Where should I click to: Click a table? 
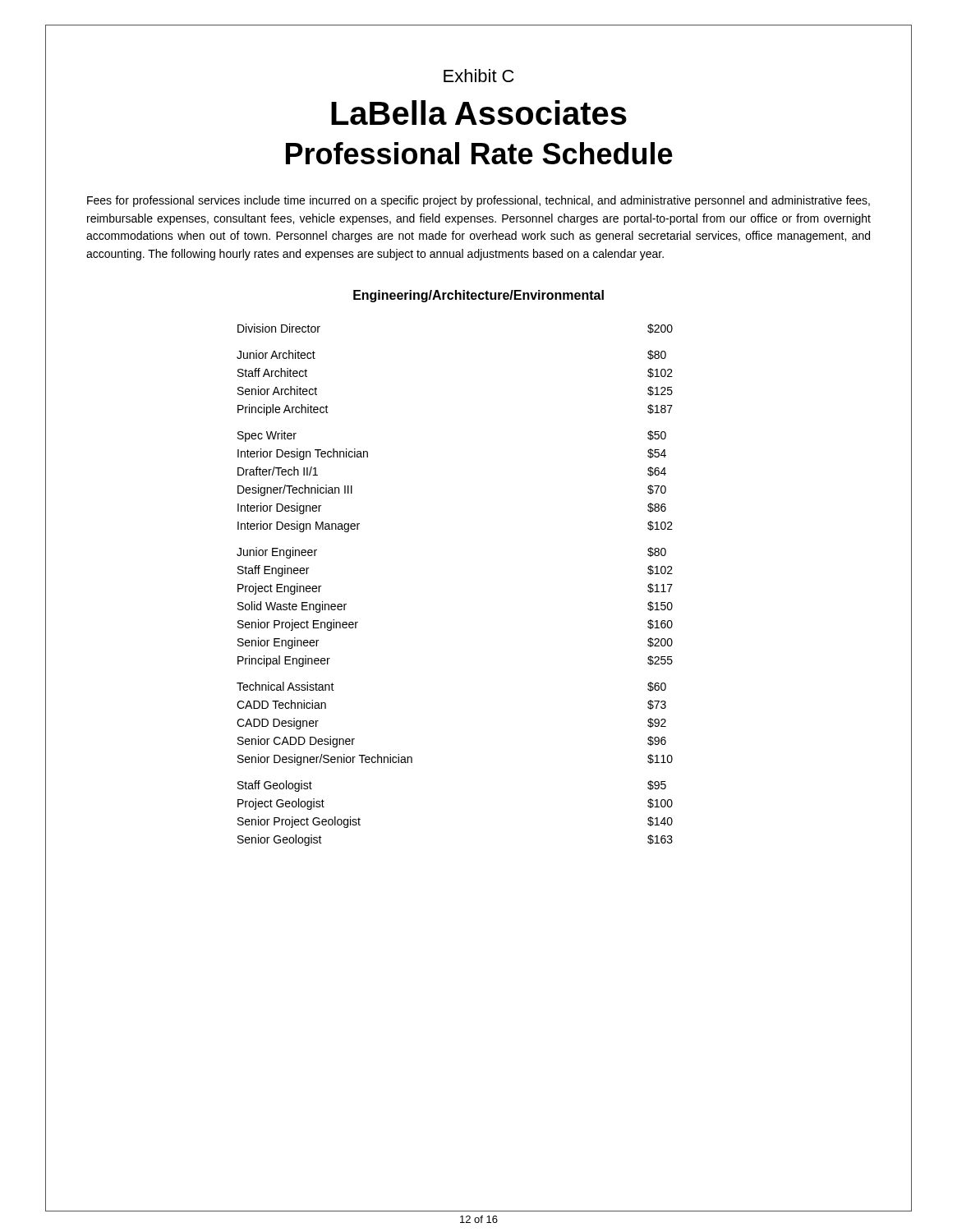click(478, 584)
